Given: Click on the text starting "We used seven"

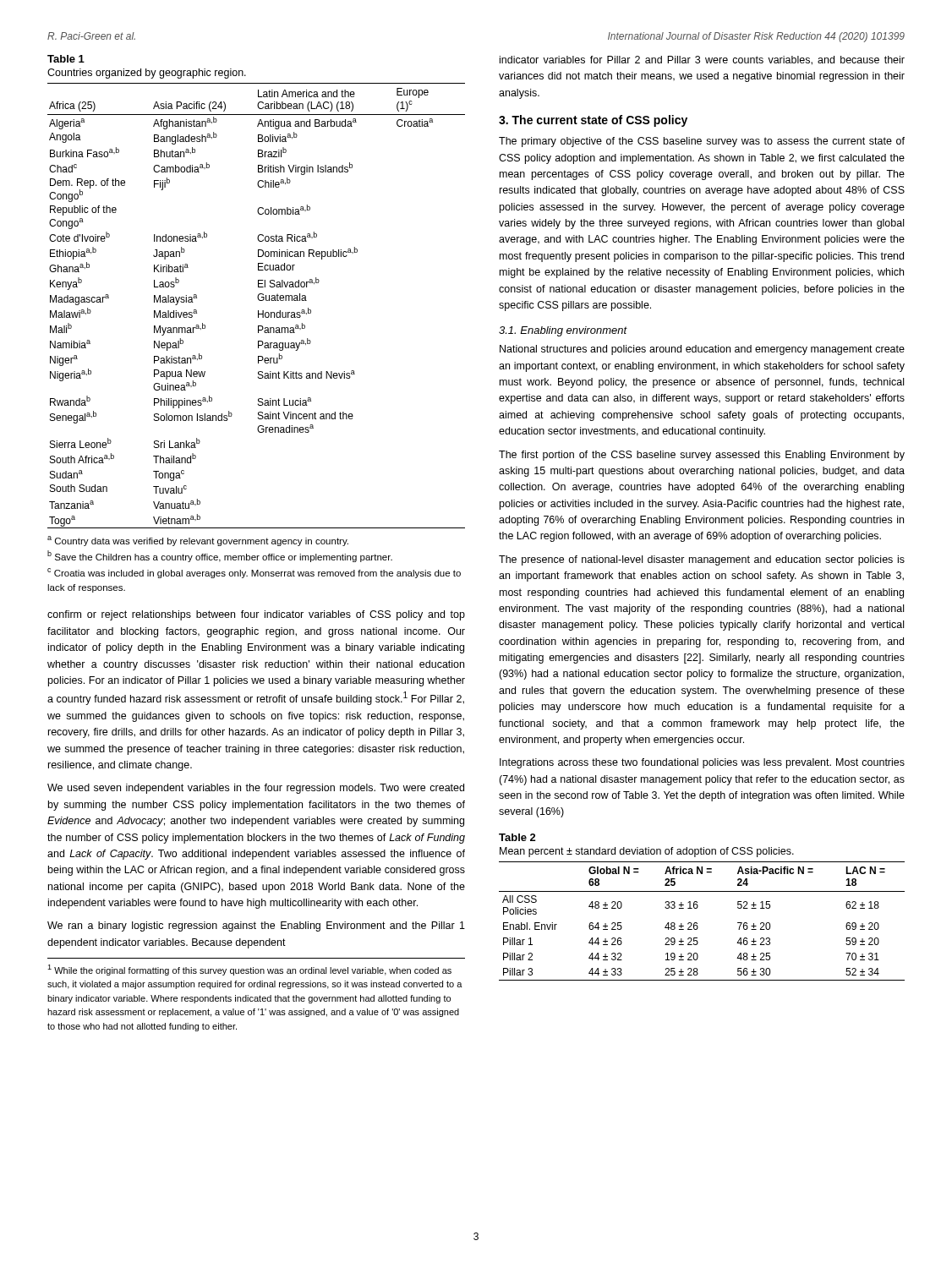Looking at the screenshot, I should tap(256, 846).
